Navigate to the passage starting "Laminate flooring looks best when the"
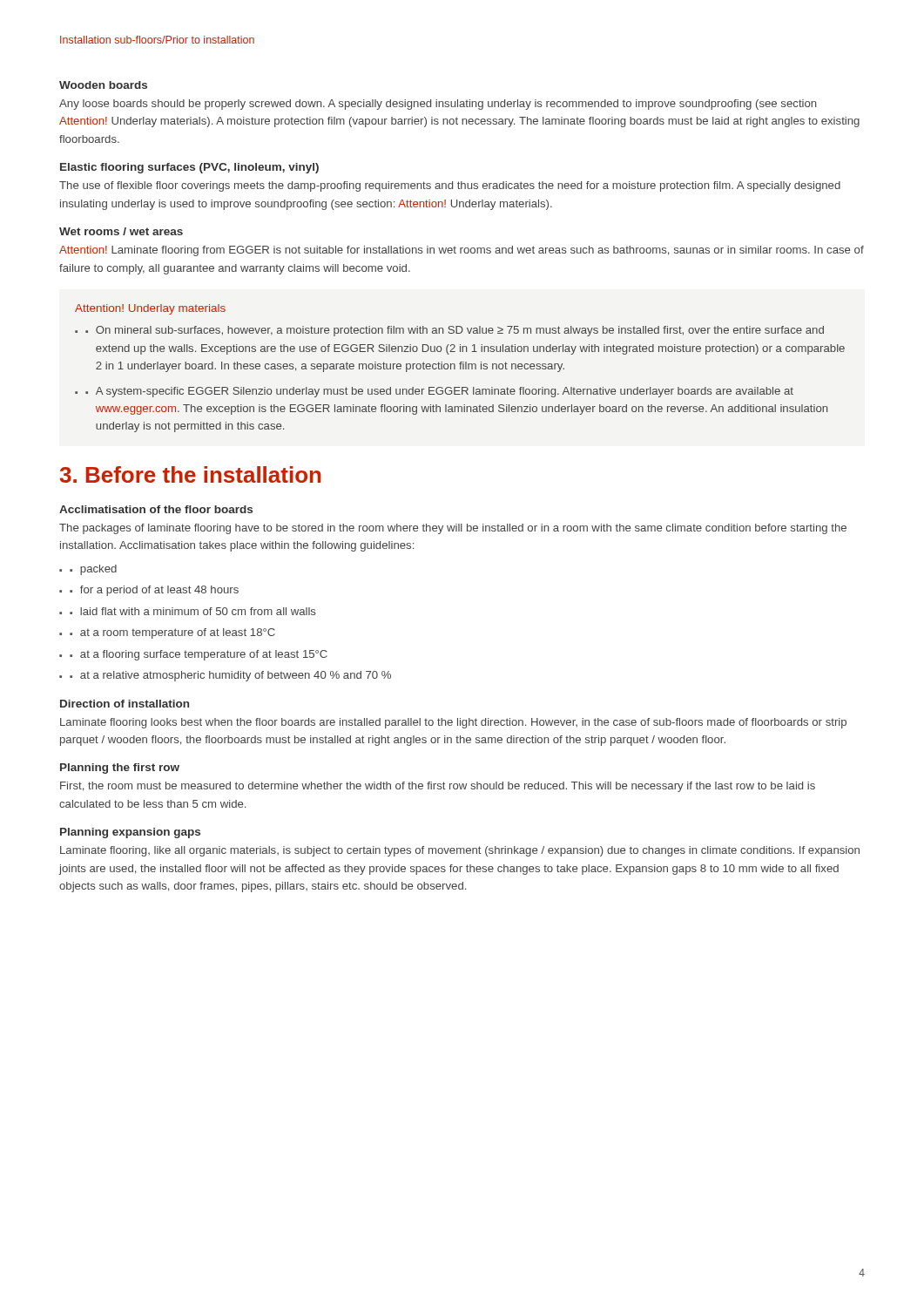 tap(453, 730)
